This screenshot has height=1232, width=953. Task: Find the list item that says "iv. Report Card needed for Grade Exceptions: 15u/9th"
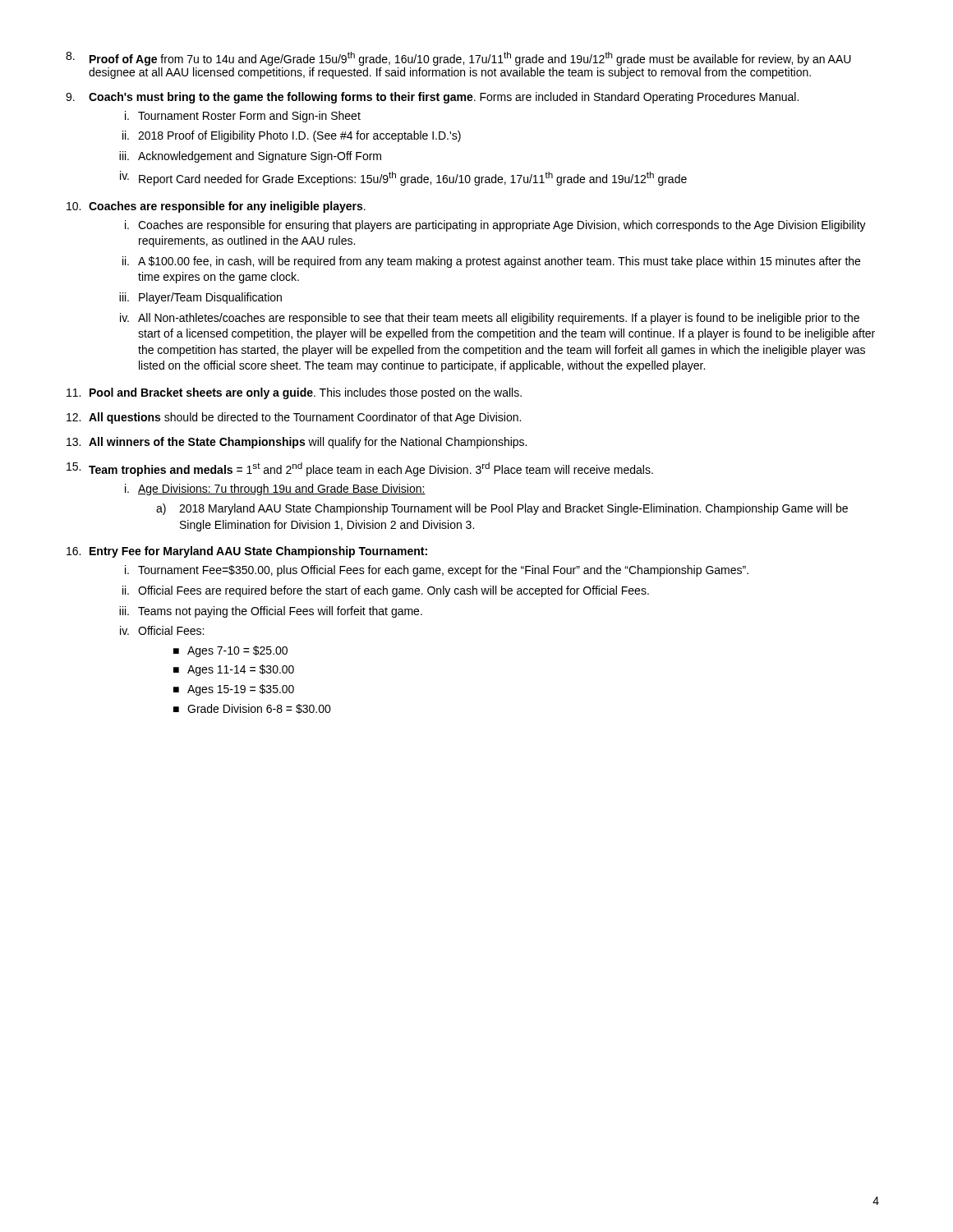[x=397, y=178]
